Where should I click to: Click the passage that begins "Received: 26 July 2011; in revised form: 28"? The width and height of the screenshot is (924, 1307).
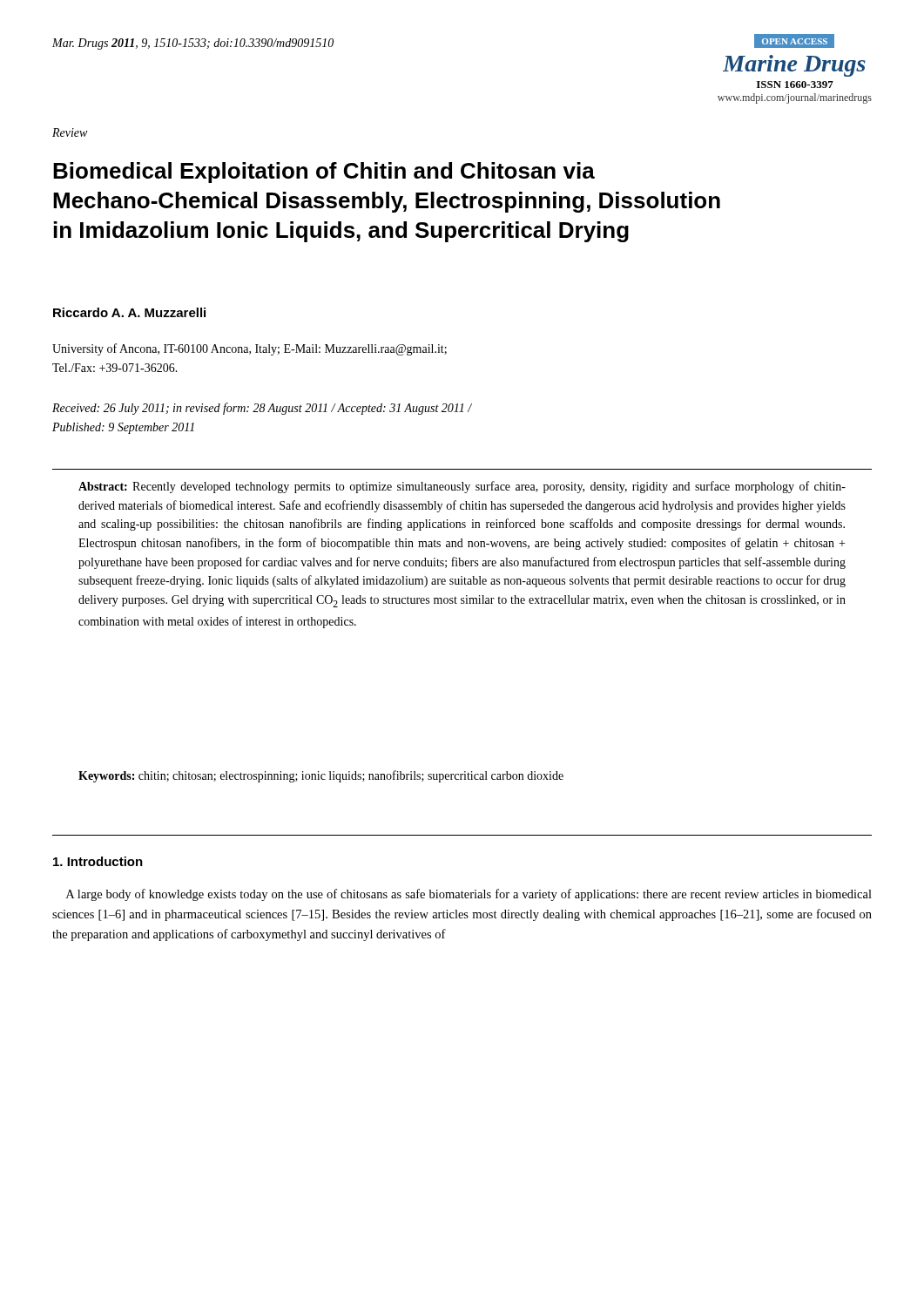262,418
